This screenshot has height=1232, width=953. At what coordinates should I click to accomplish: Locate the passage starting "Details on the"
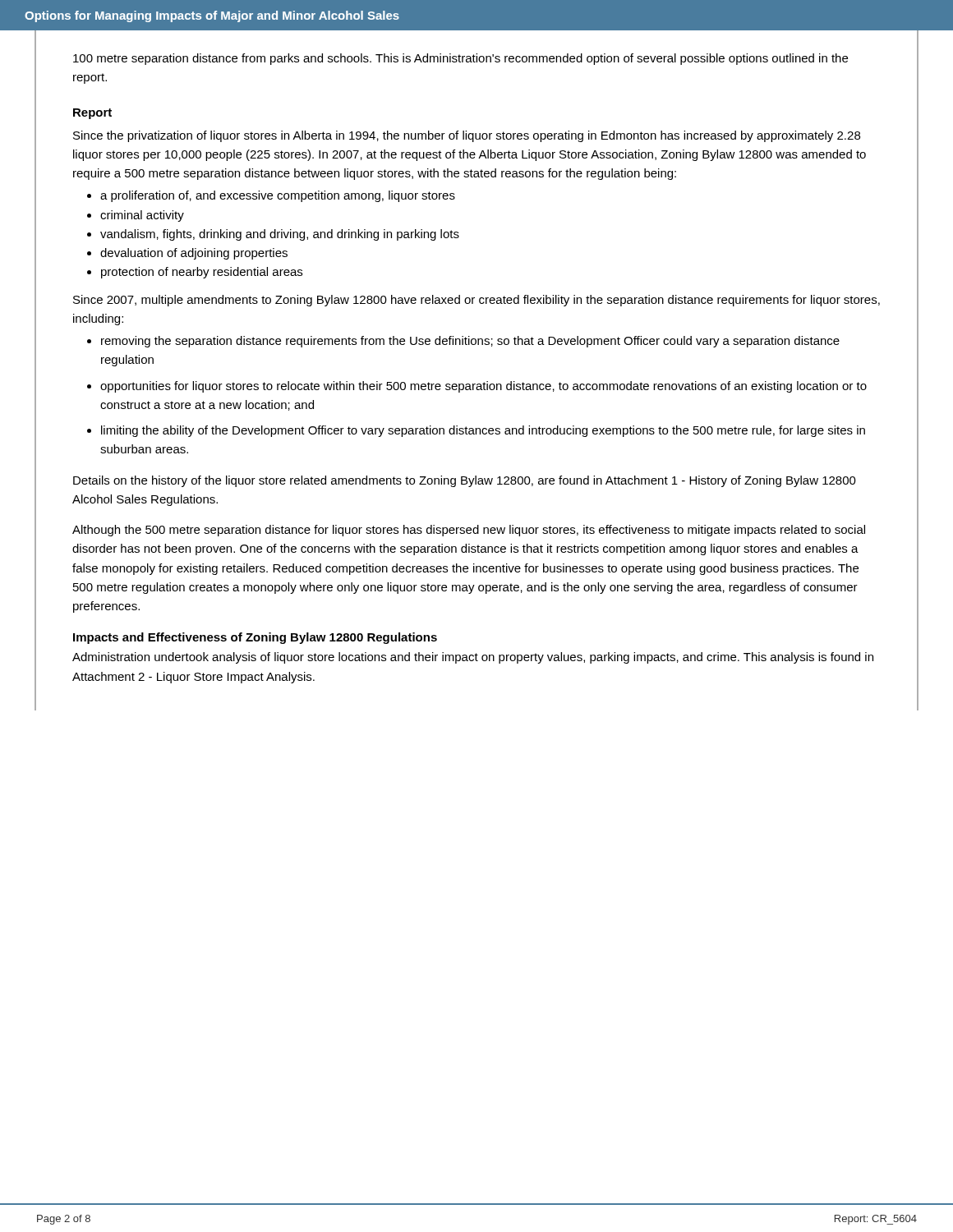(464, 489)
